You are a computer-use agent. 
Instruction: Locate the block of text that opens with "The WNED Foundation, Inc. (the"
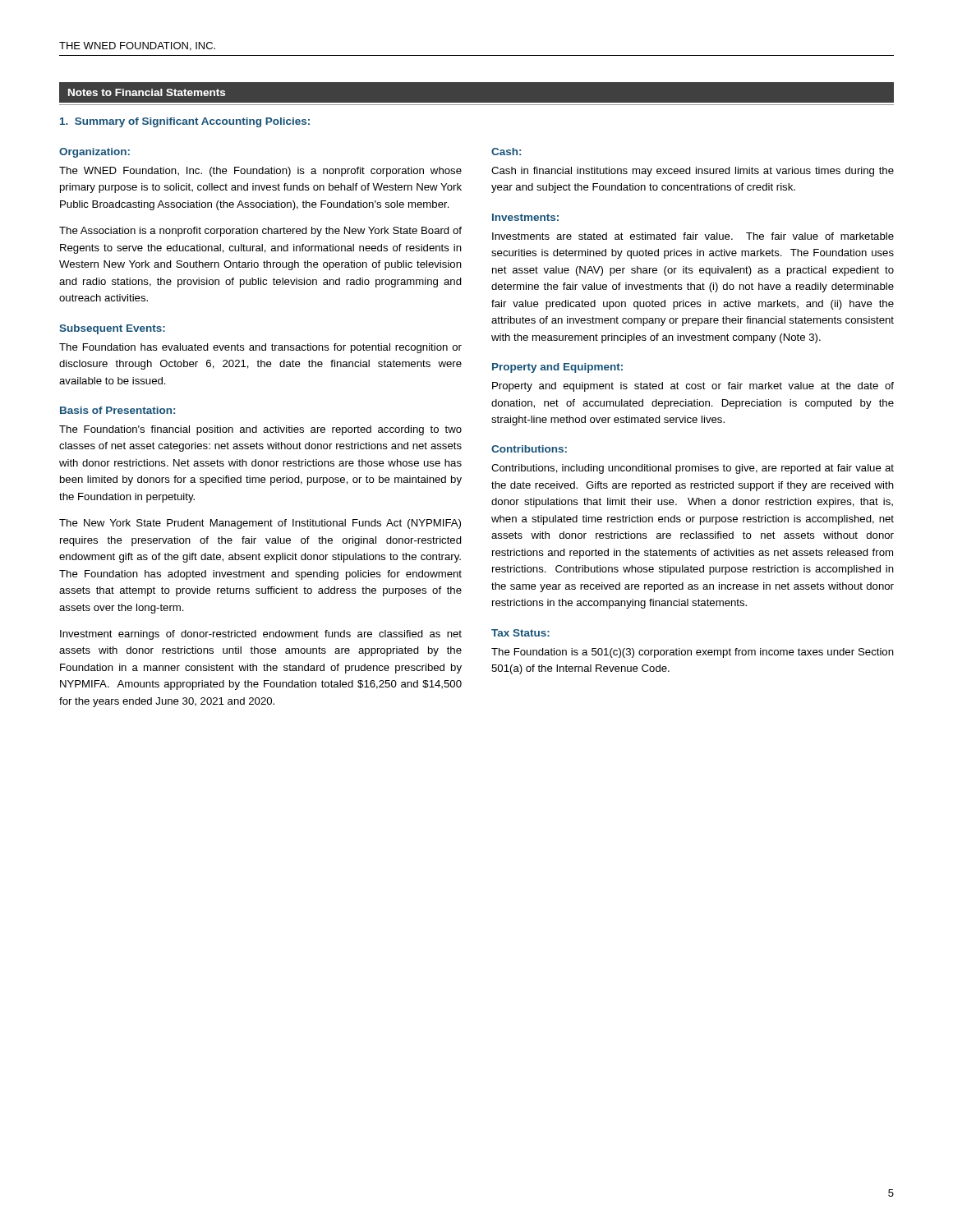coord(260,187)
